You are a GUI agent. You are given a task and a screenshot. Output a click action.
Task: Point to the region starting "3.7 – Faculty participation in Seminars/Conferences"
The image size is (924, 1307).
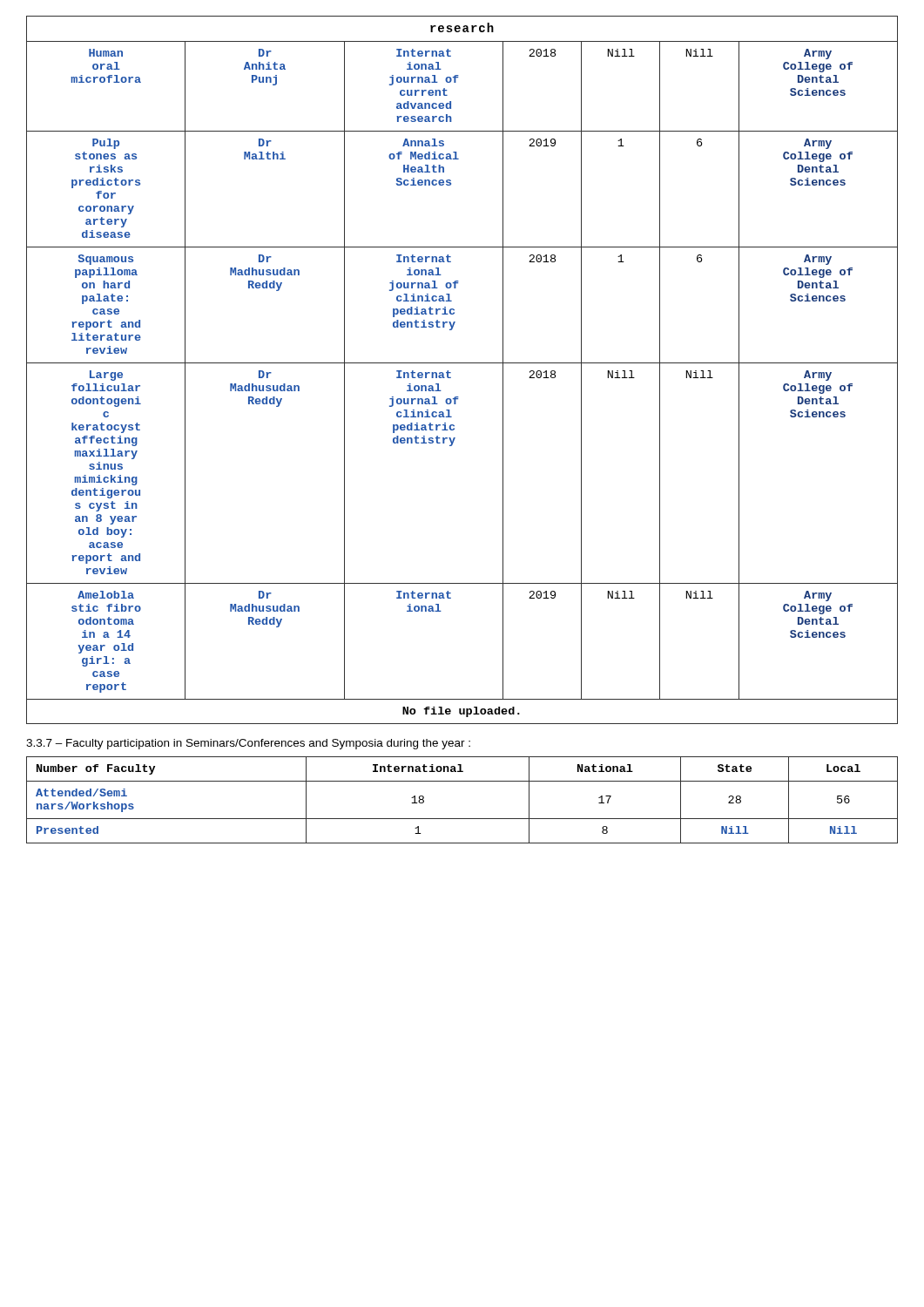249,743
